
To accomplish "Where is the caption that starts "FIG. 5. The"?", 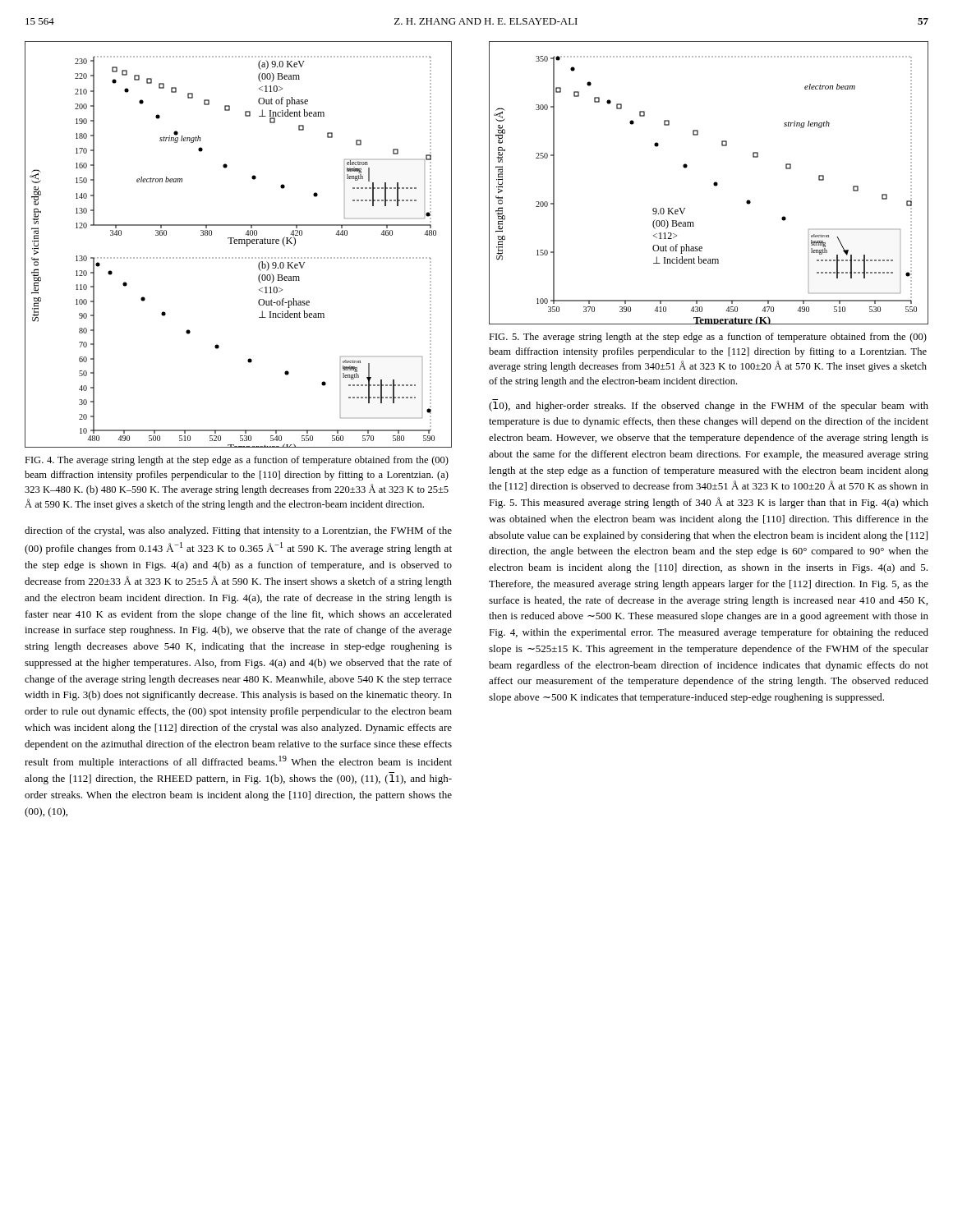I will (x=708, y=359).
